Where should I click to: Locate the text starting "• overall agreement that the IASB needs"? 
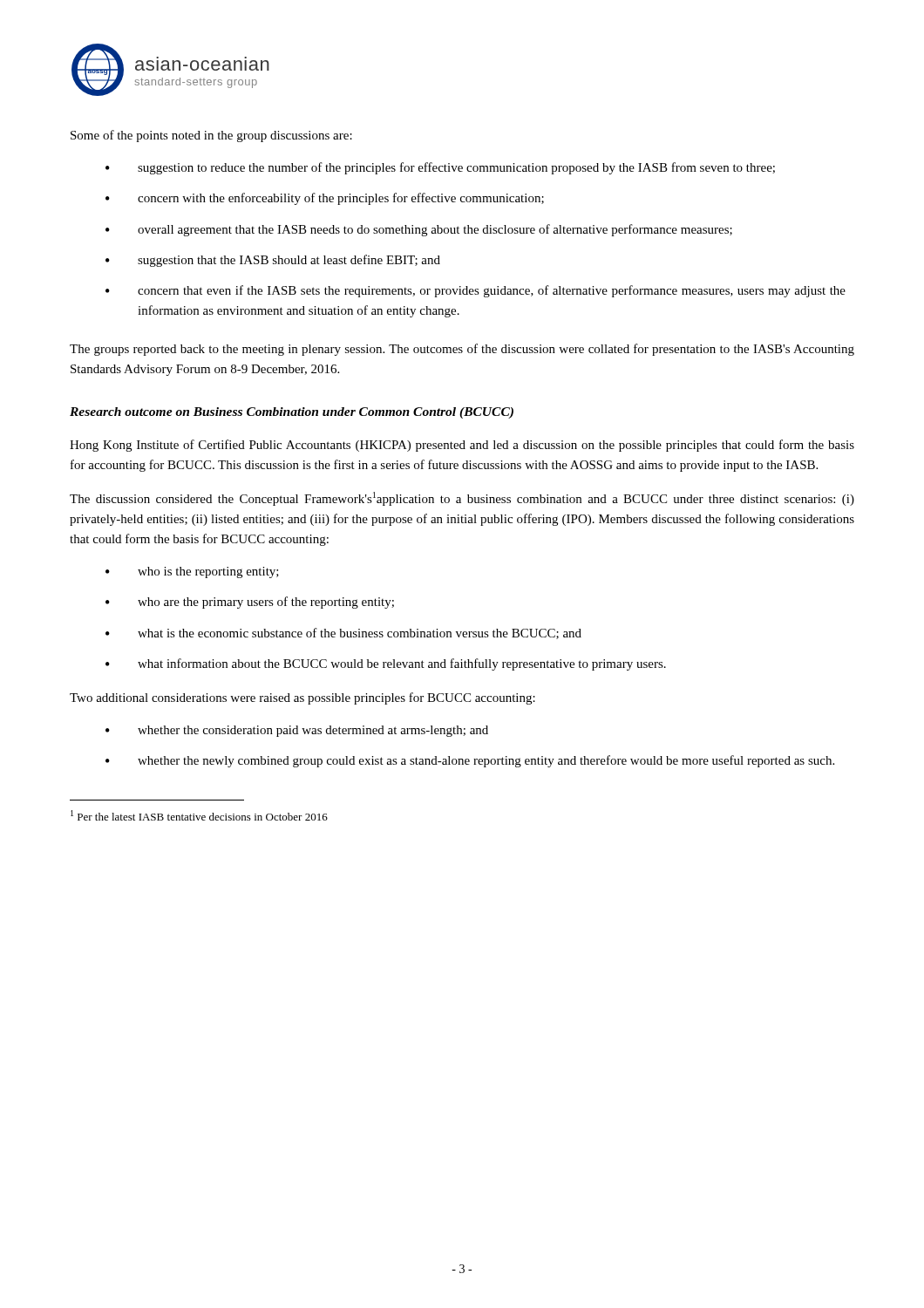click(479, 230)
